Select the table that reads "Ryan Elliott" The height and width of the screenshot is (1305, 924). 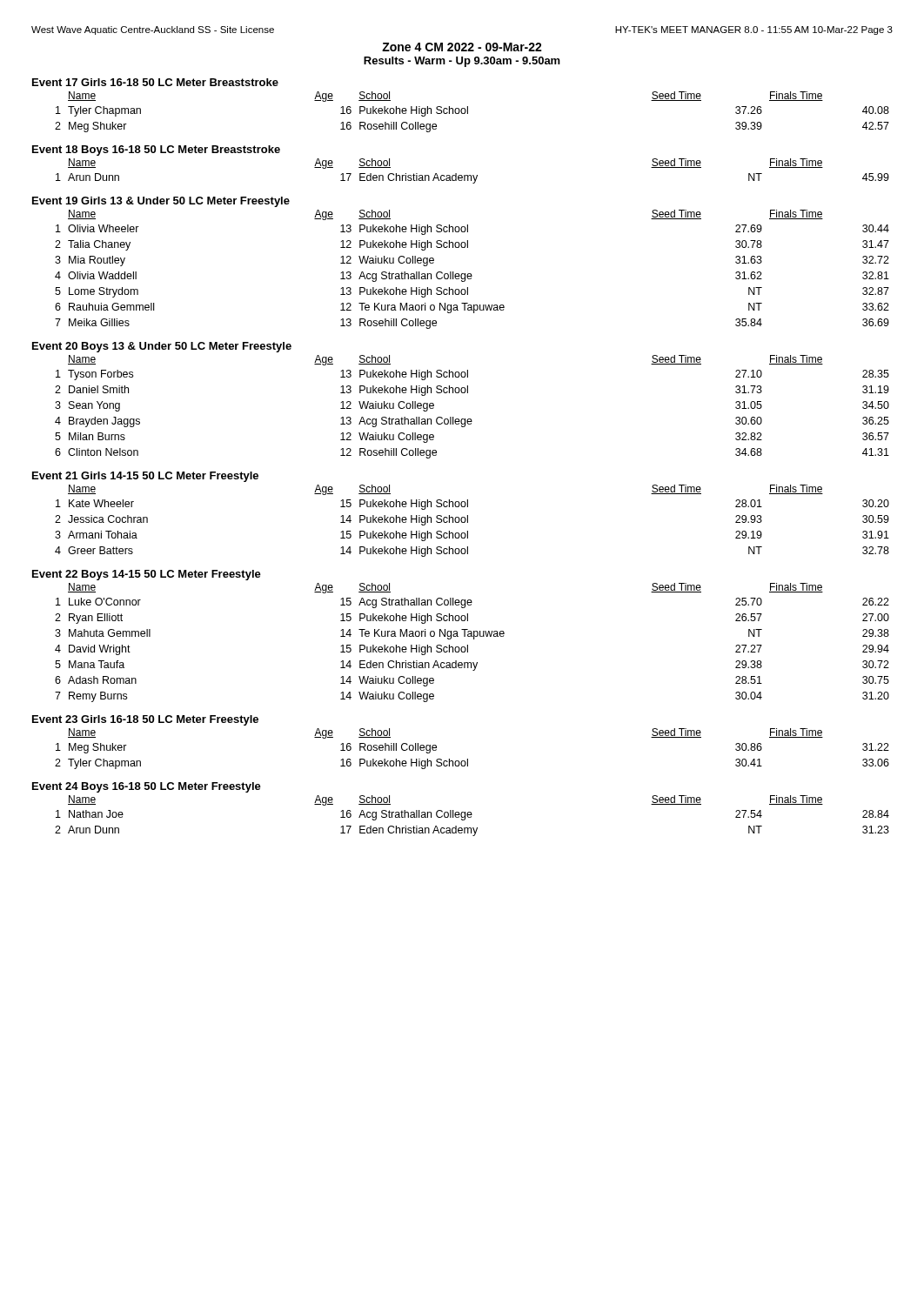(x=462, y=642)
